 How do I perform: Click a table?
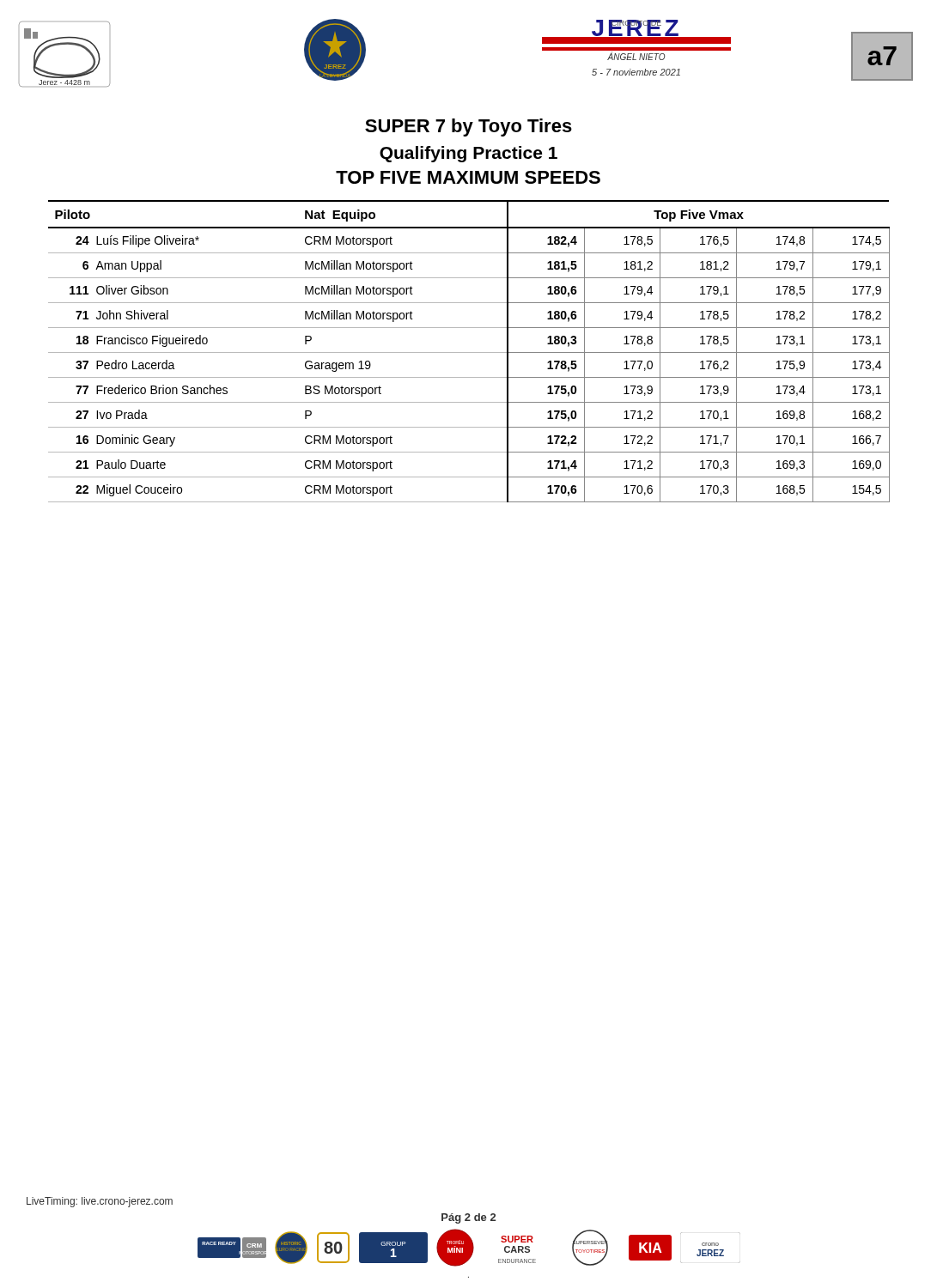(x=468, y=351)
